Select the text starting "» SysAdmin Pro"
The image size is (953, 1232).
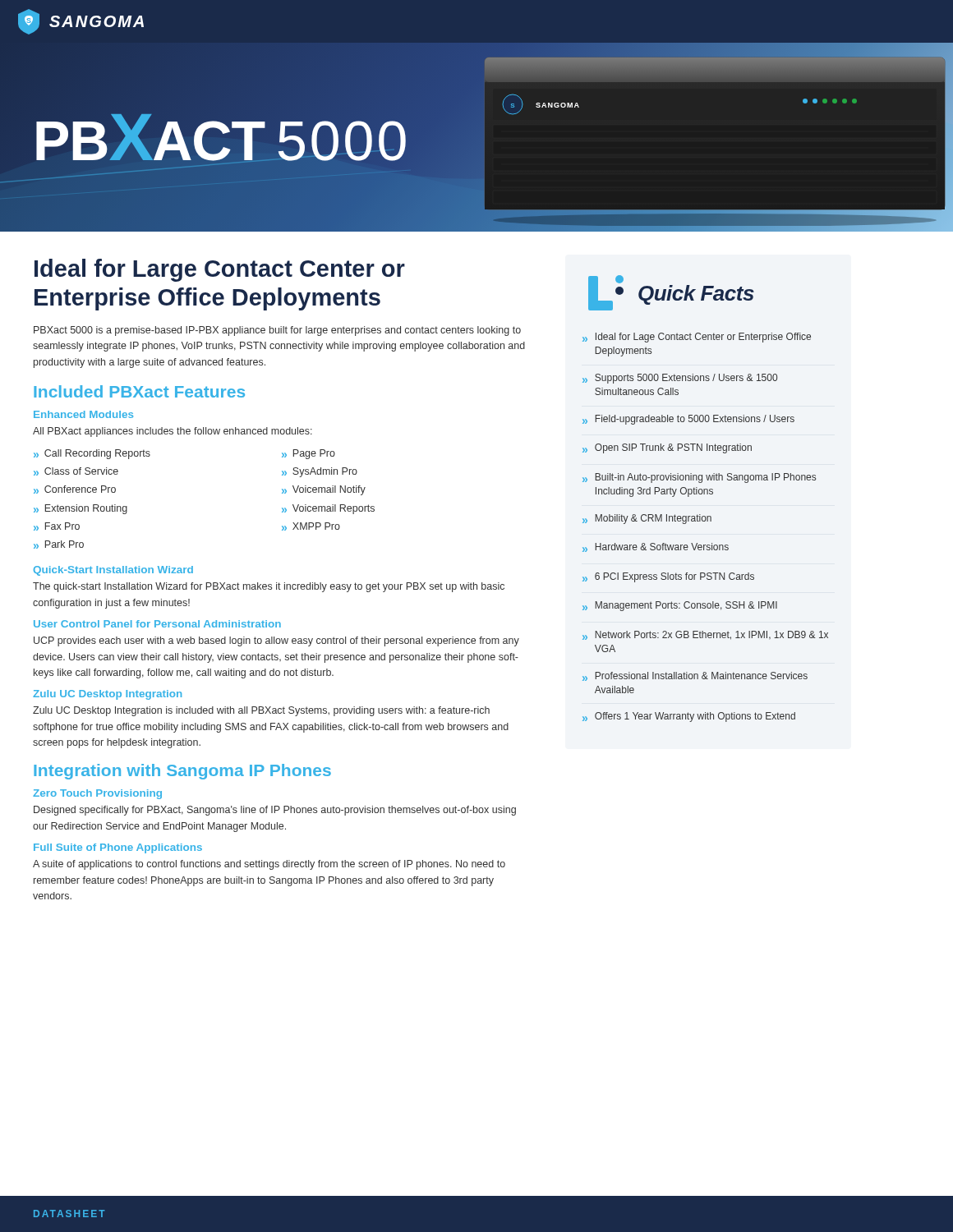point(319,472)
